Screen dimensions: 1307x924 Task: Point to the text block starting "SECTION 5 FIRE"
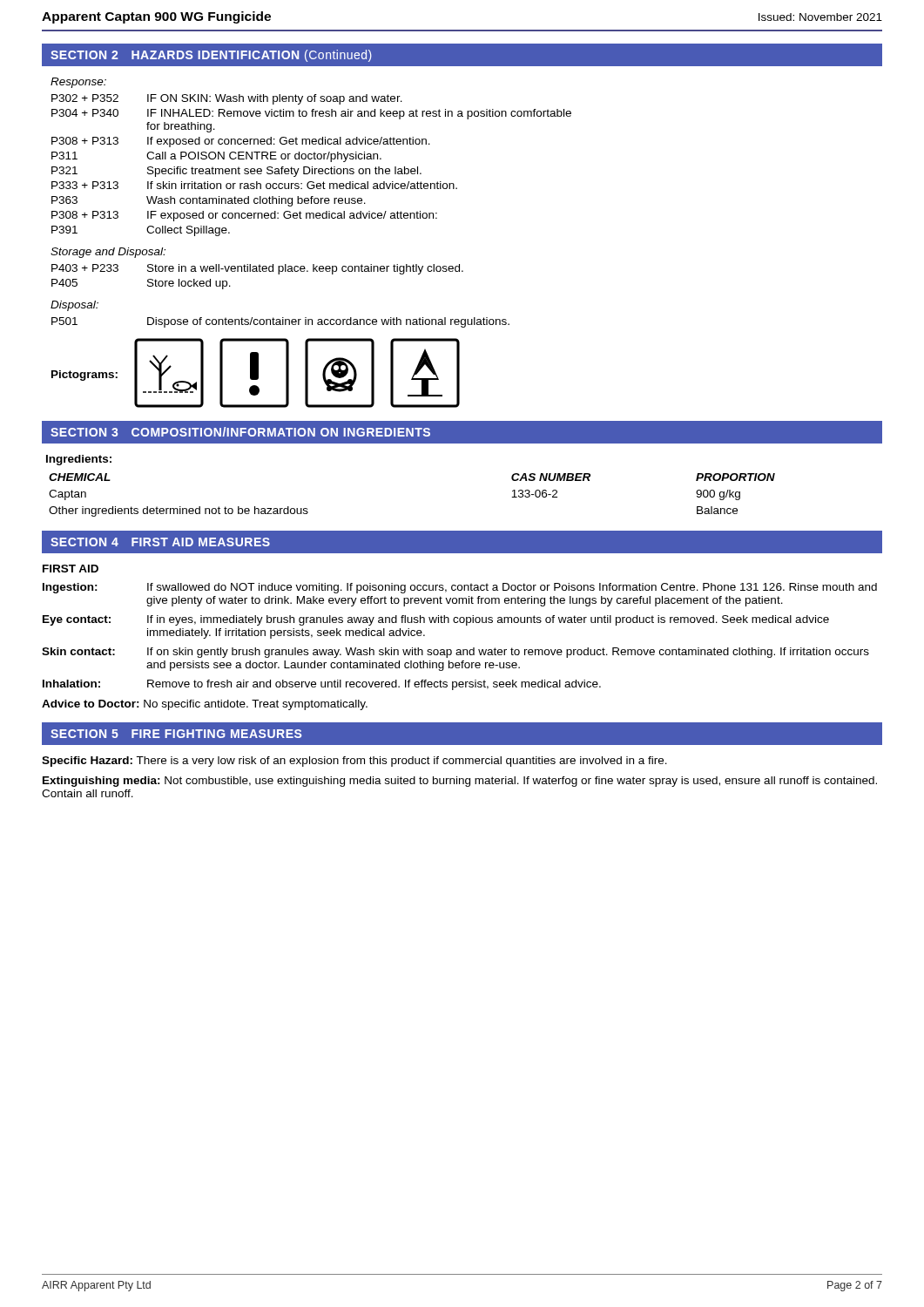click(176, 734)
